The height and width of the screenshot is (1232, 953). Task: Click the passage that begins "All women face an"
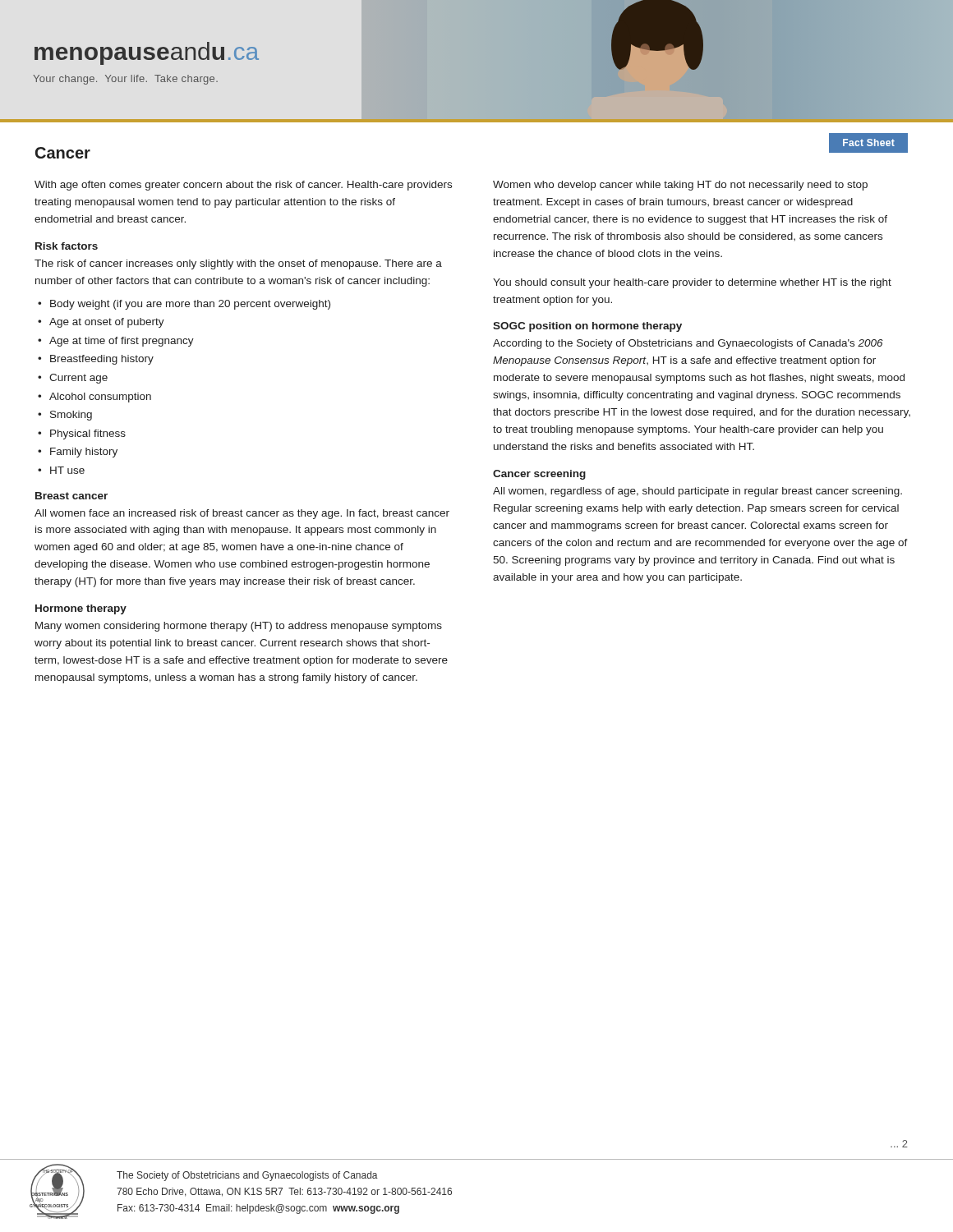pos(242,547)
